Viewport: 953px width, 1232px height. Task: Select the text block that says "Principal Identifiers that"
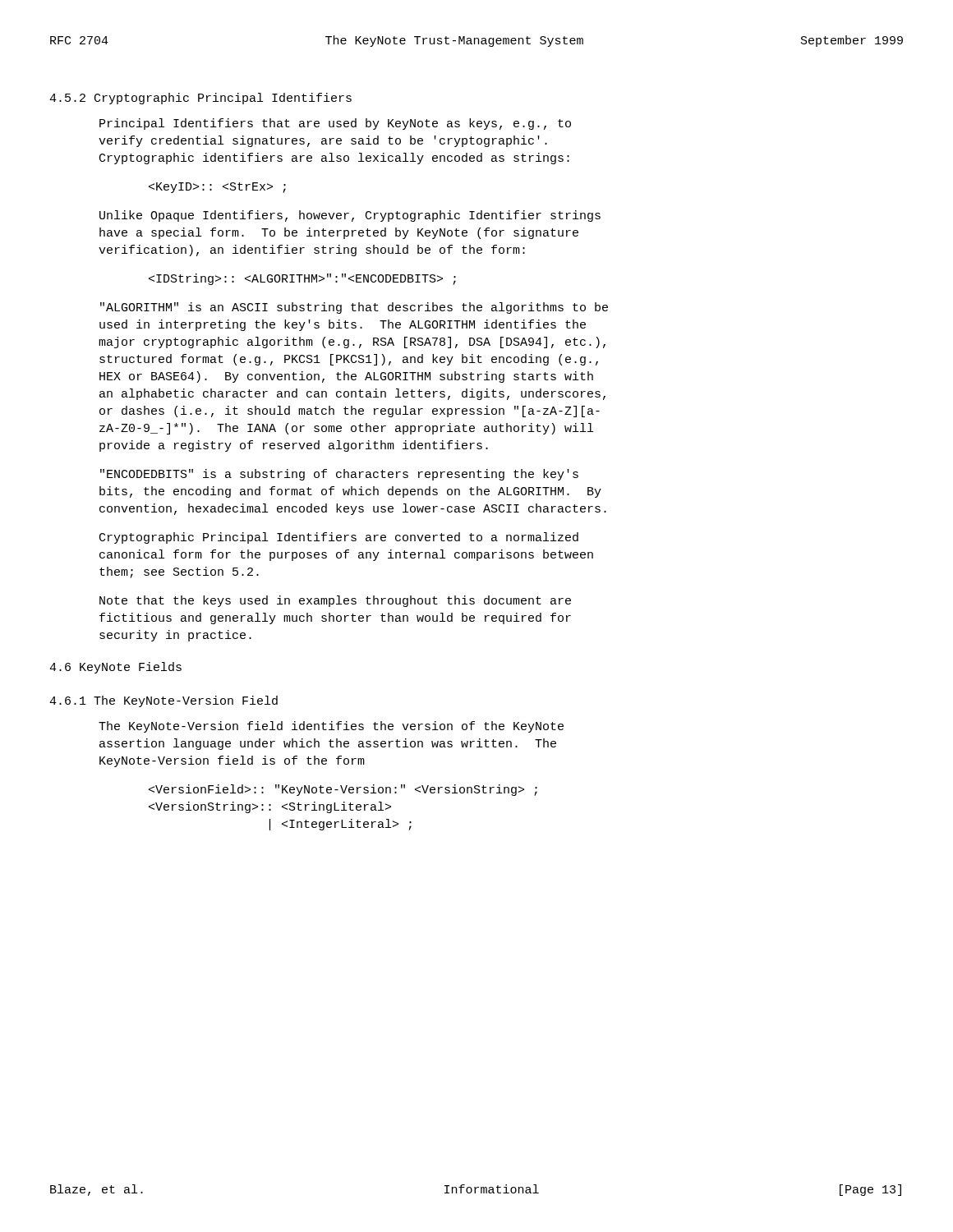335,142
